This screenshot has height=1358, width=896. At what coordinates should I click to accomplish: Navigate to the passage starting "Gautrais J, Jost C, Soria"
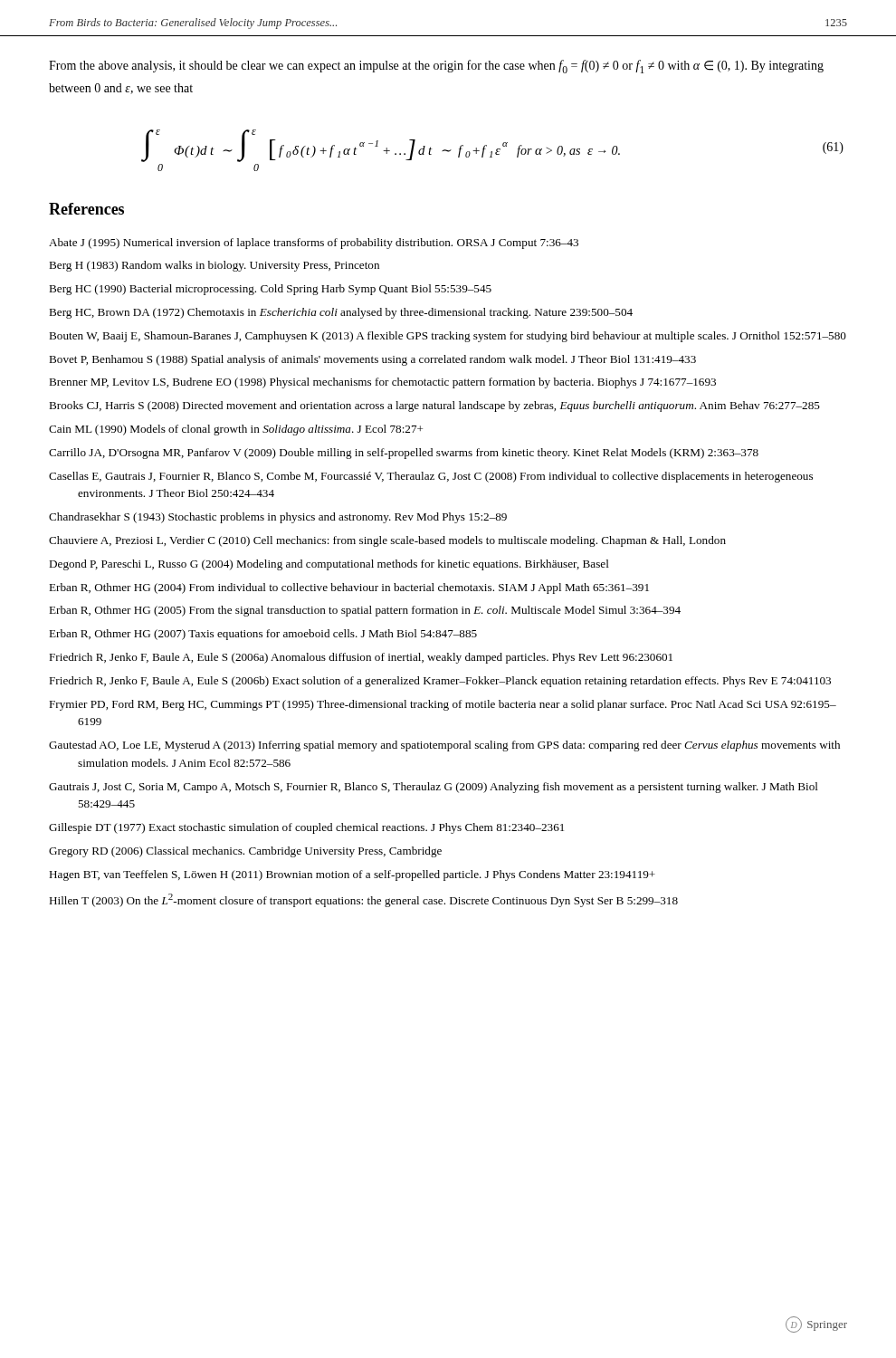pos(433,795)
